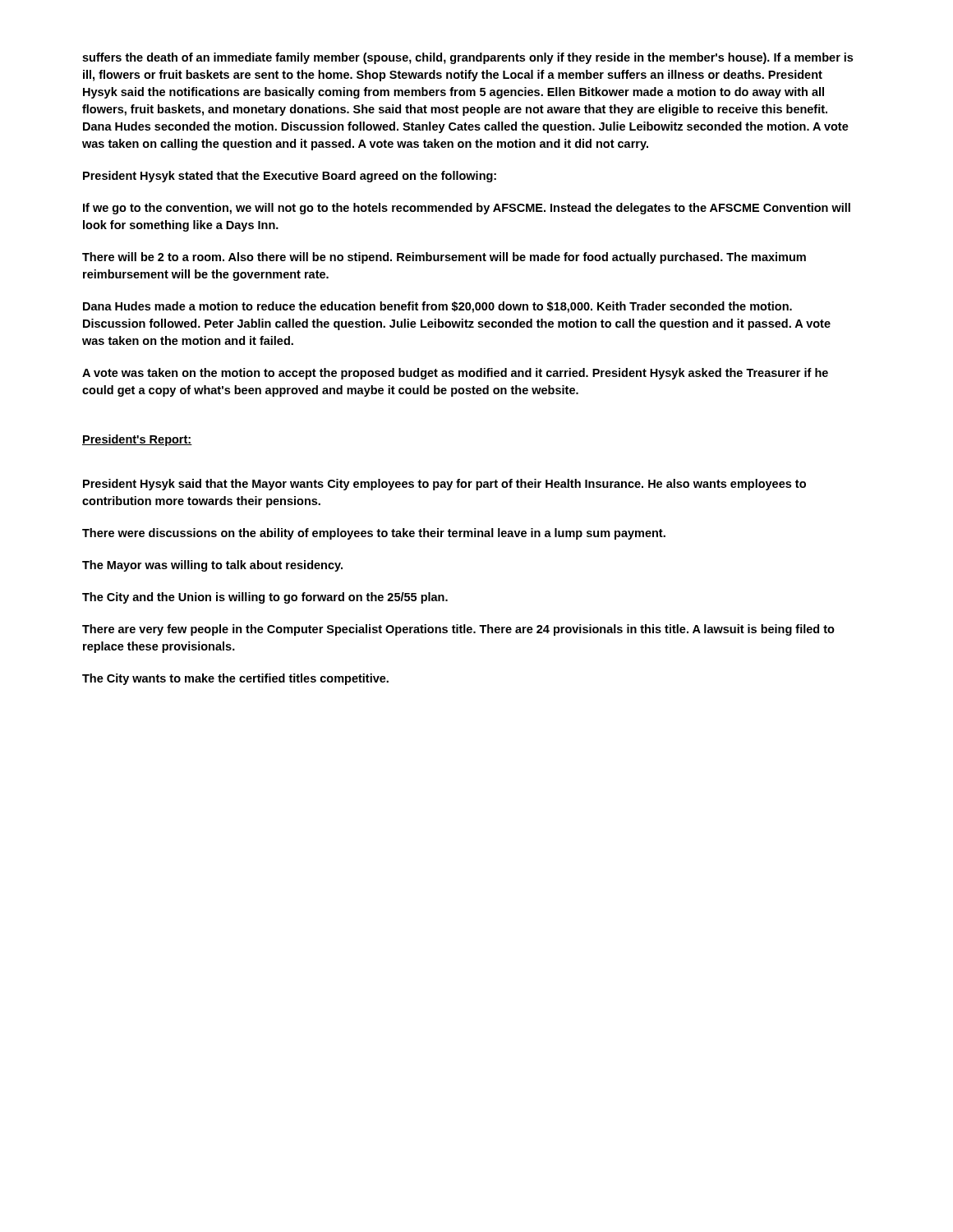This screenshot has height=1232, width=953.
Task: Locate the block of text that opens with "President Hysyk stated"
Action: (290, 176)
